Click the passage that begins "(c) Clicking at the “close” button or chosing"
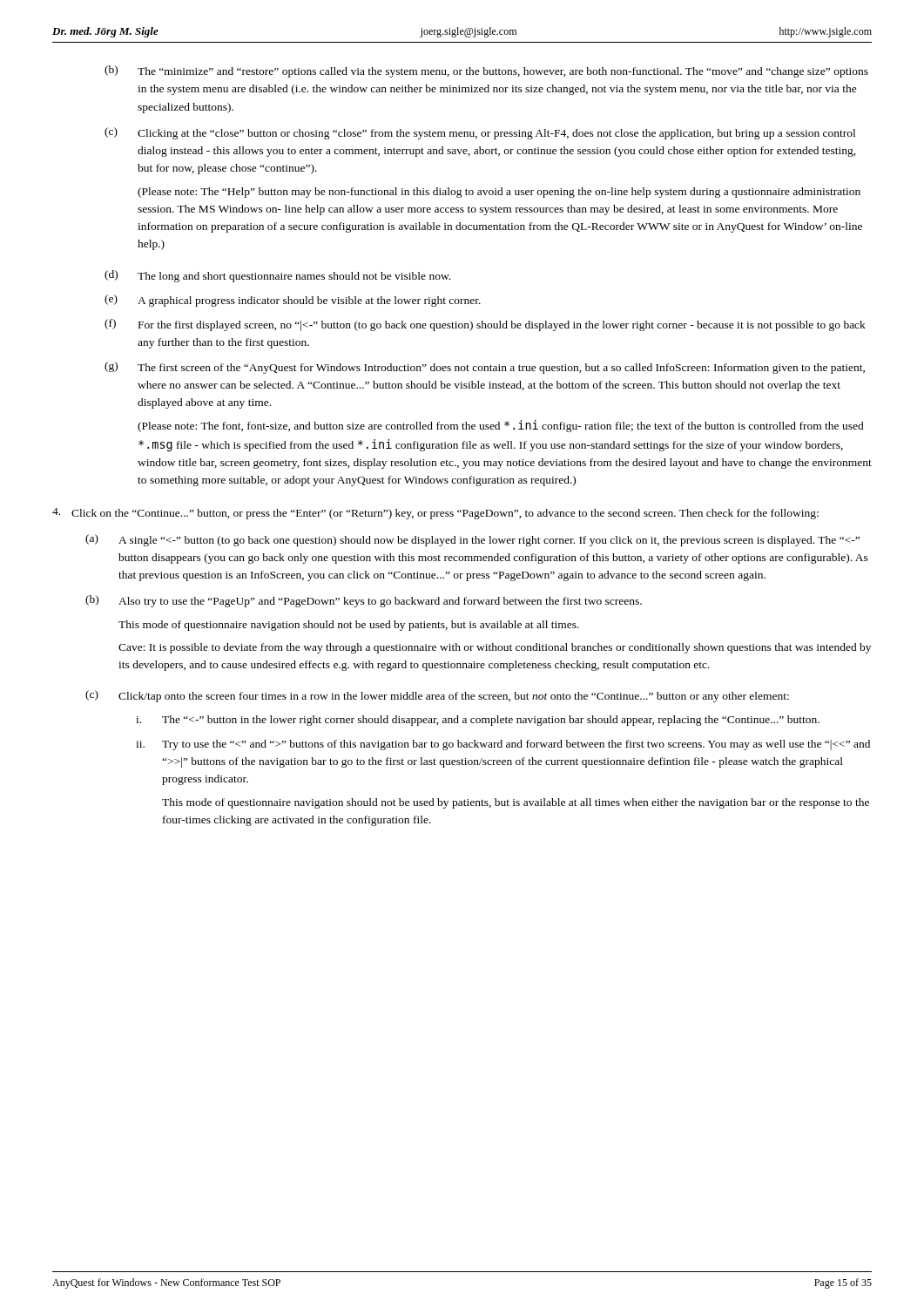This screenshot has height=1307, width=924. tap(488, 191)
